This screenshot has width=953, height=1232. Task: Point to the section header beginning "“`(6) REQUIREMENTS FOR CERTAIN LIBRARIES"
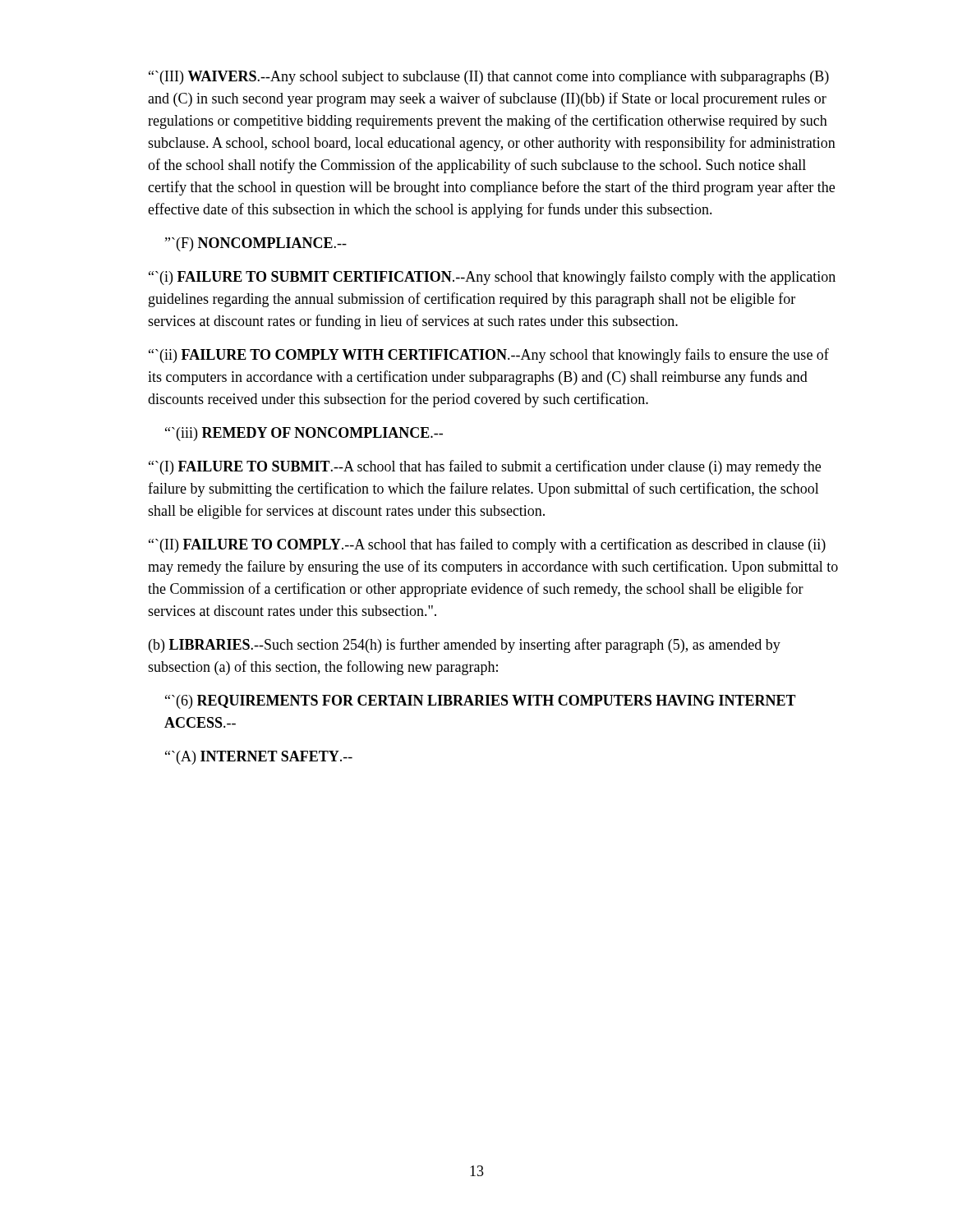[505, 712]
